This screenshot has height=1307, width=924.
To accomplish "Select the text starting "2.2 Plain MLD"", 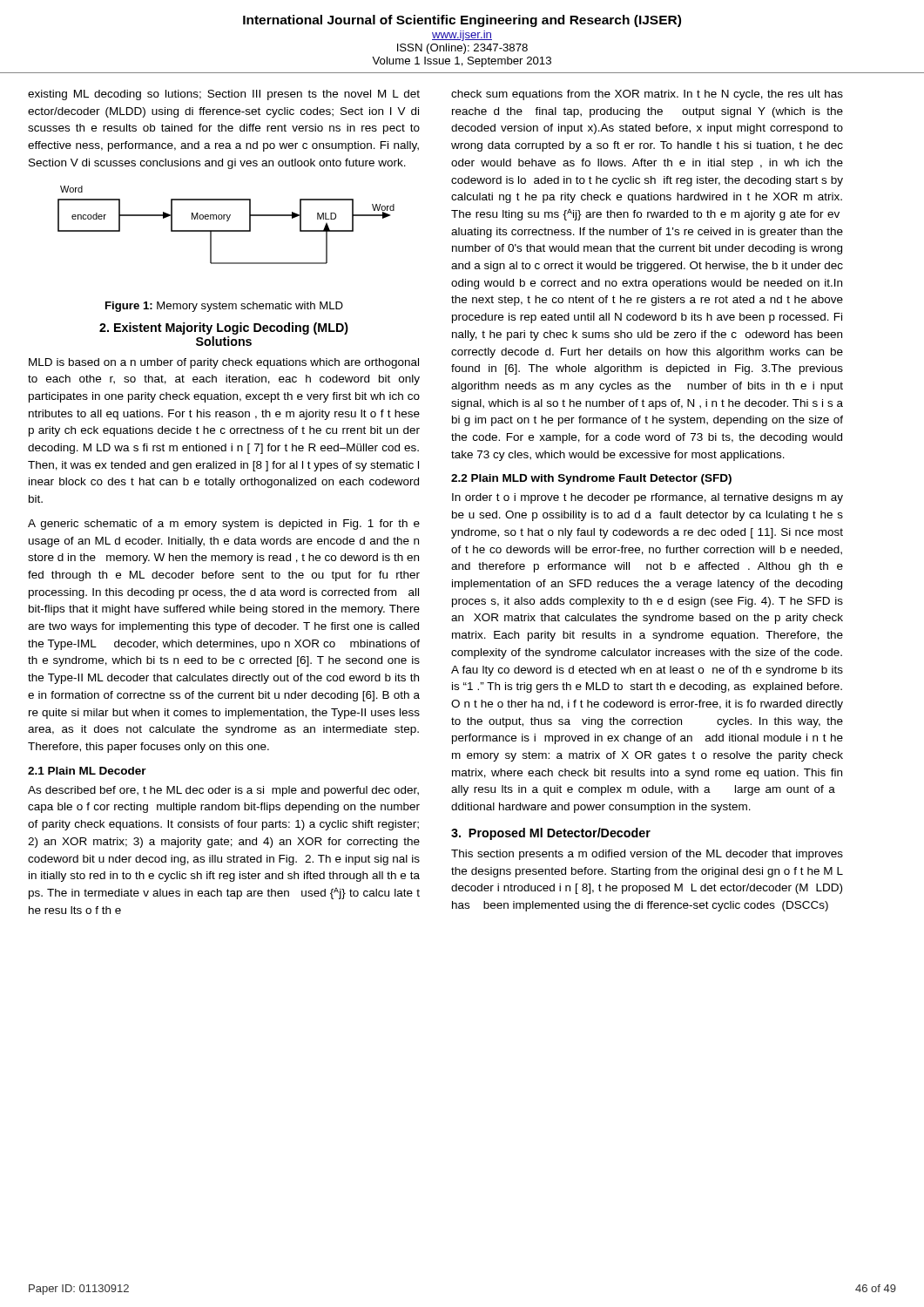I will click(592, 478).
